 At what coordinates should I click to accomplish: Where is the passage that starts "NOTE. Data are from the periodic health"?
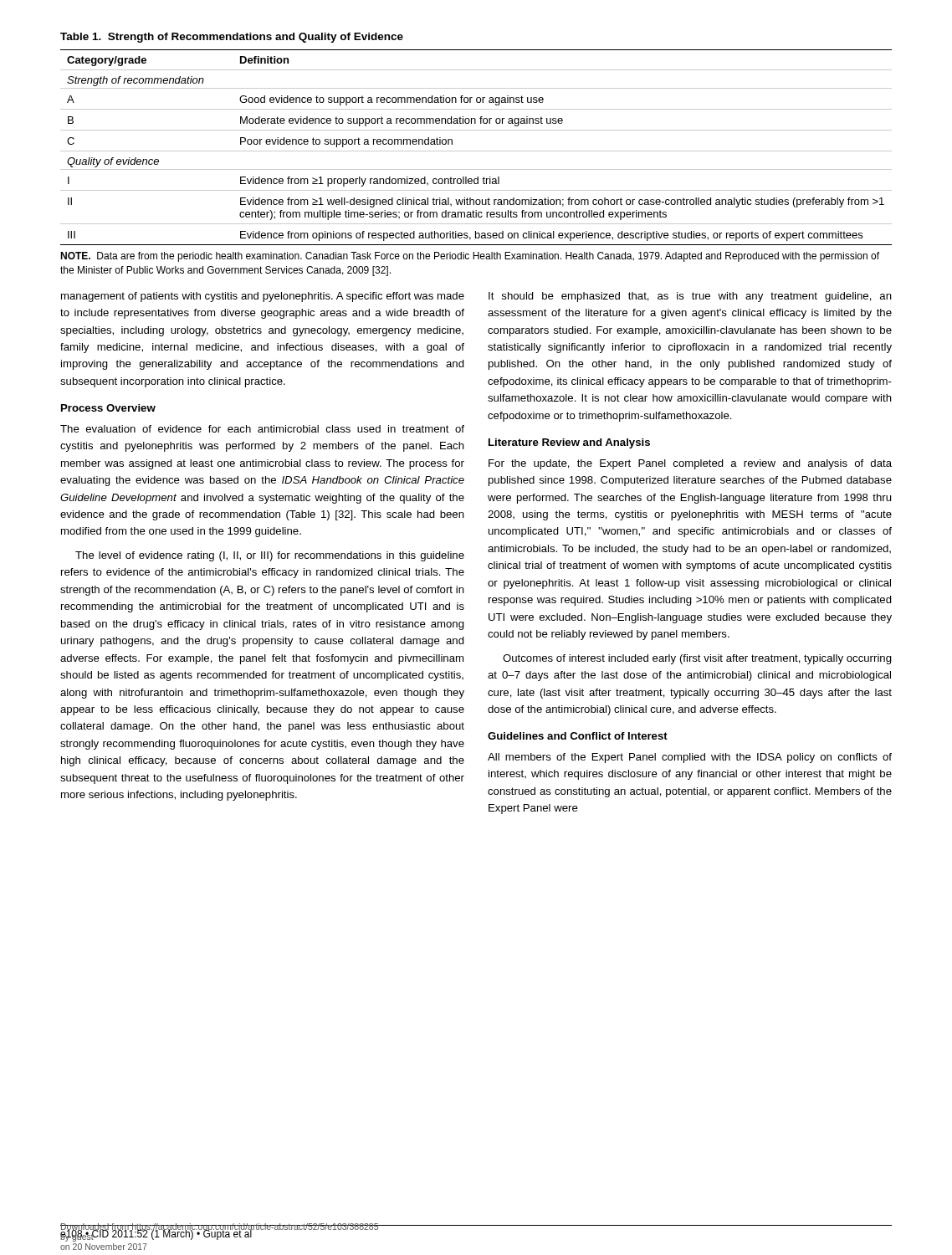pos(470,263)
